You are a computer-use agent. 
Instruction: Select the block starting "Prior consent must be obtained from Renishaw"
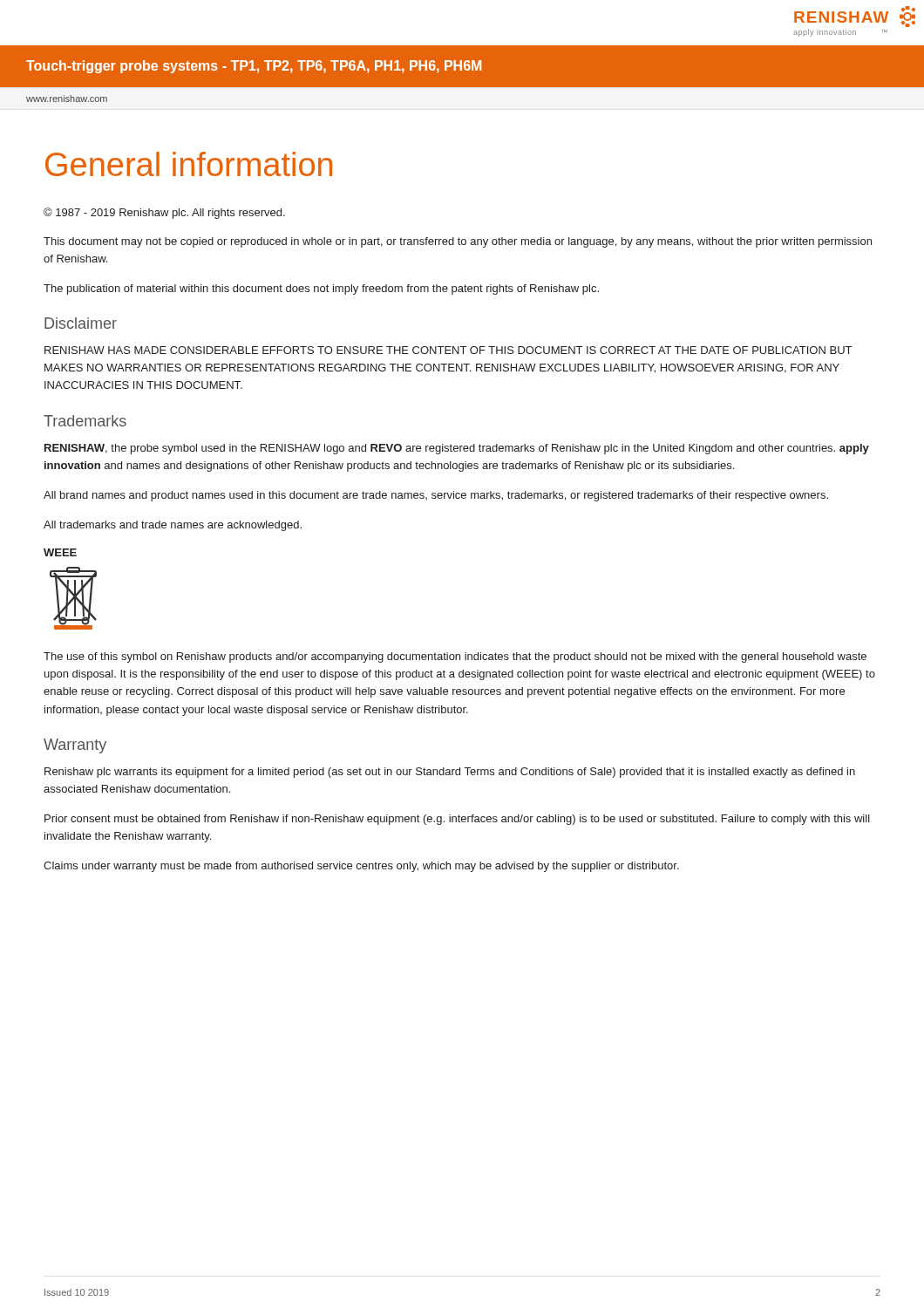(x=457, y=827)
